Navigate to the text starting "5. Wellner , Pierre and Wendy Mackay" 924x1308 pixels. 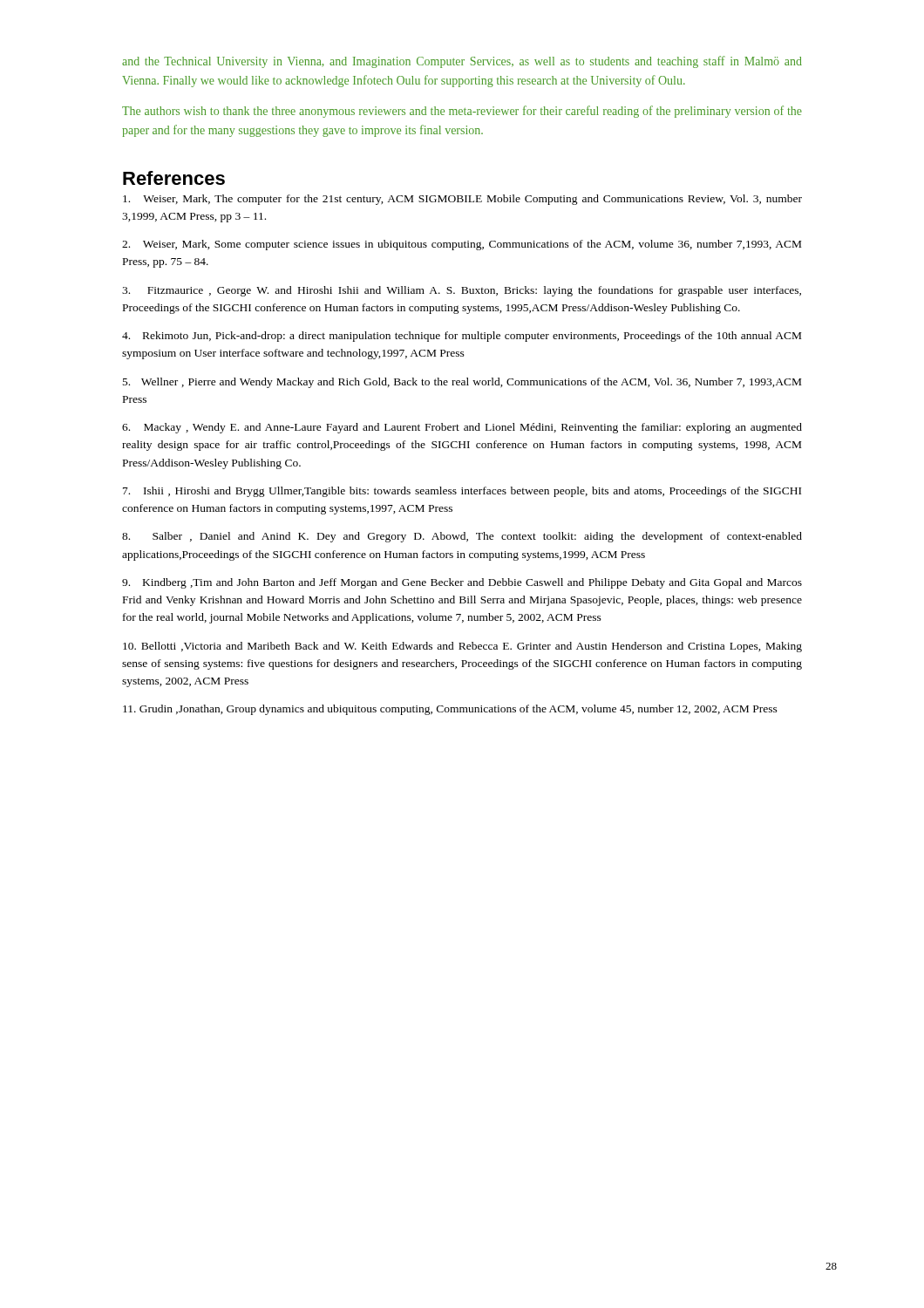[462, 390]
